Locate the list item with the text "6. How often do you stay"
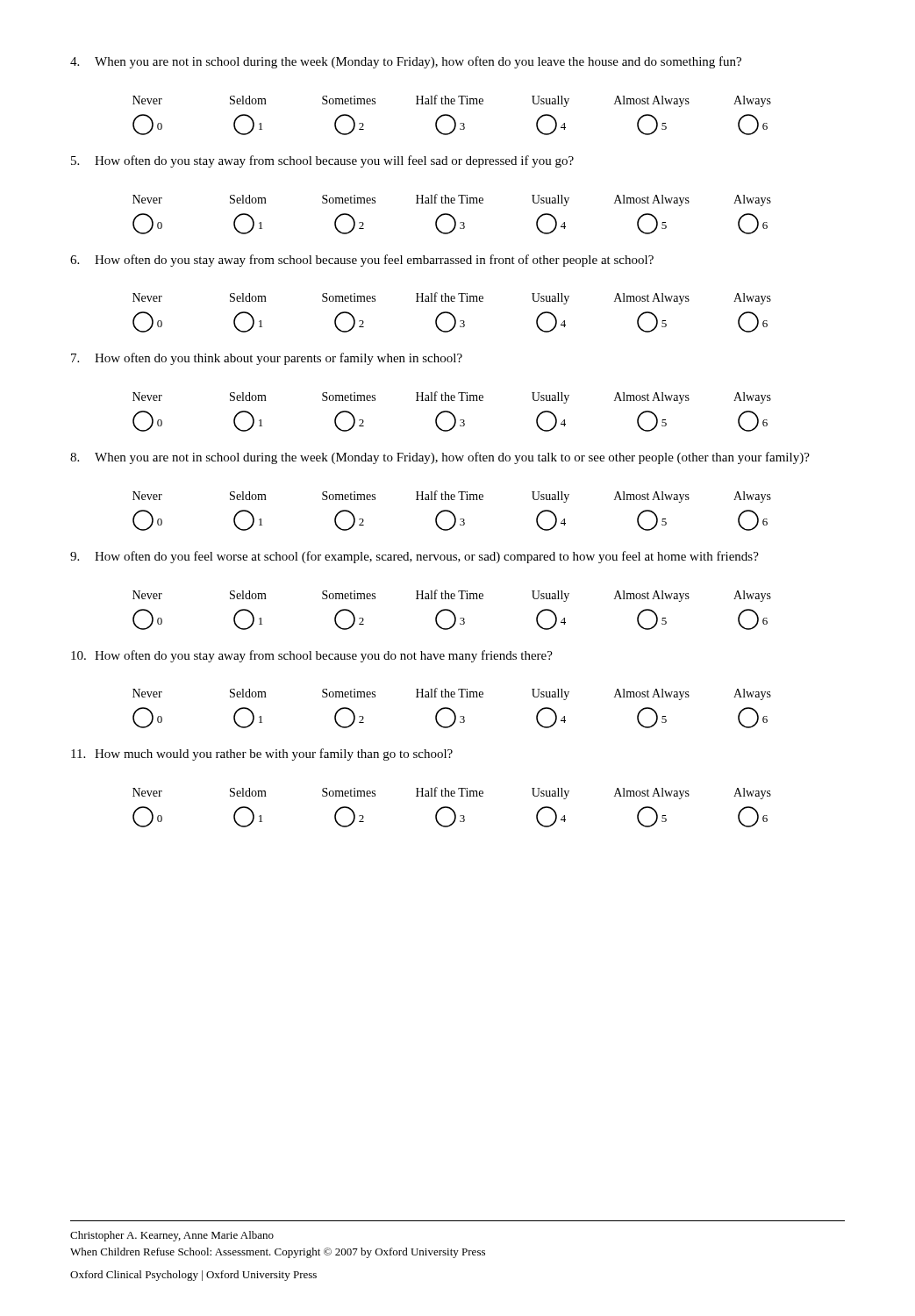The height and width of the screenshot is (1316, 915). (x=458, y=292)
